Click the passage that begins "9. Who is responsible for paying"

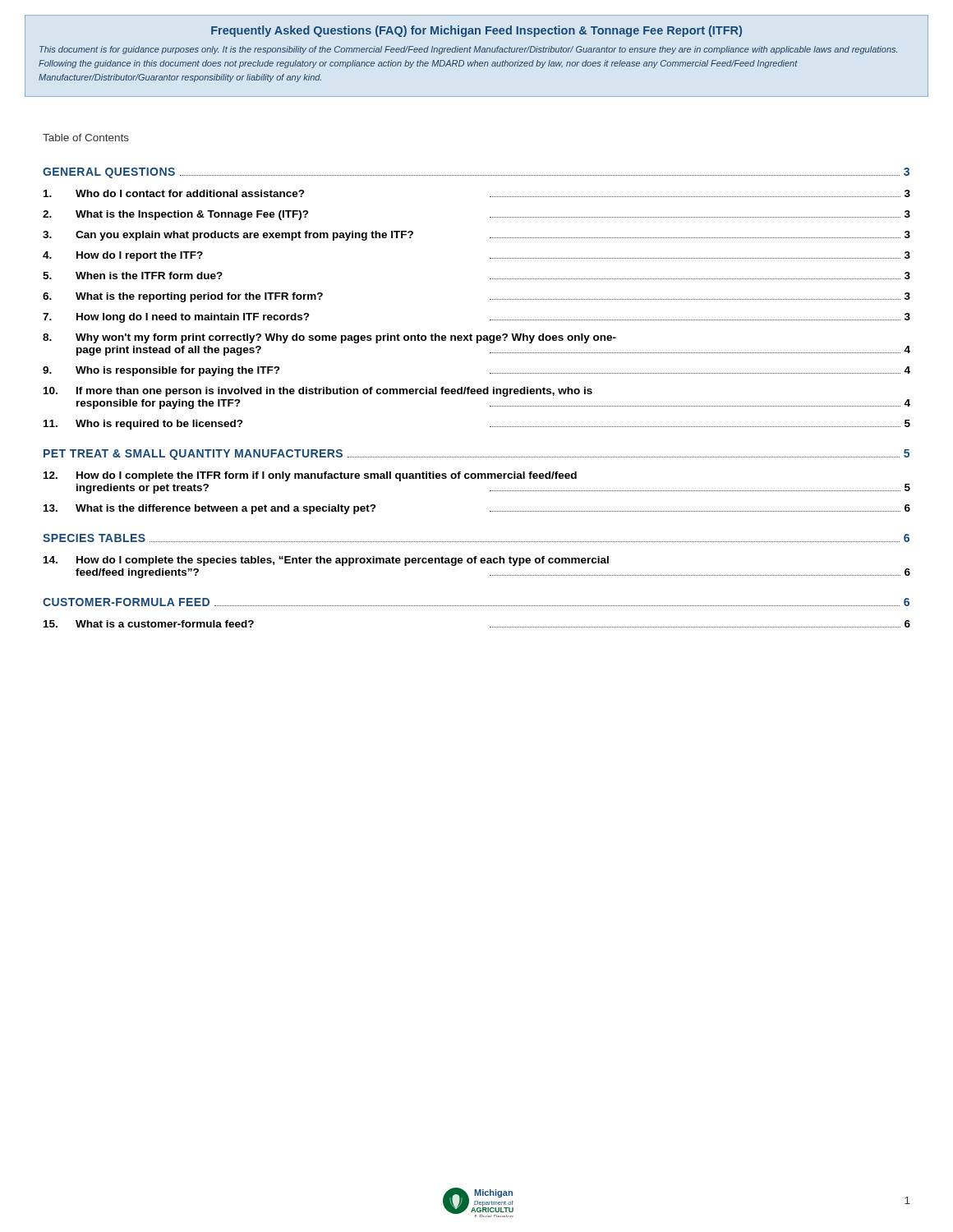173,371
